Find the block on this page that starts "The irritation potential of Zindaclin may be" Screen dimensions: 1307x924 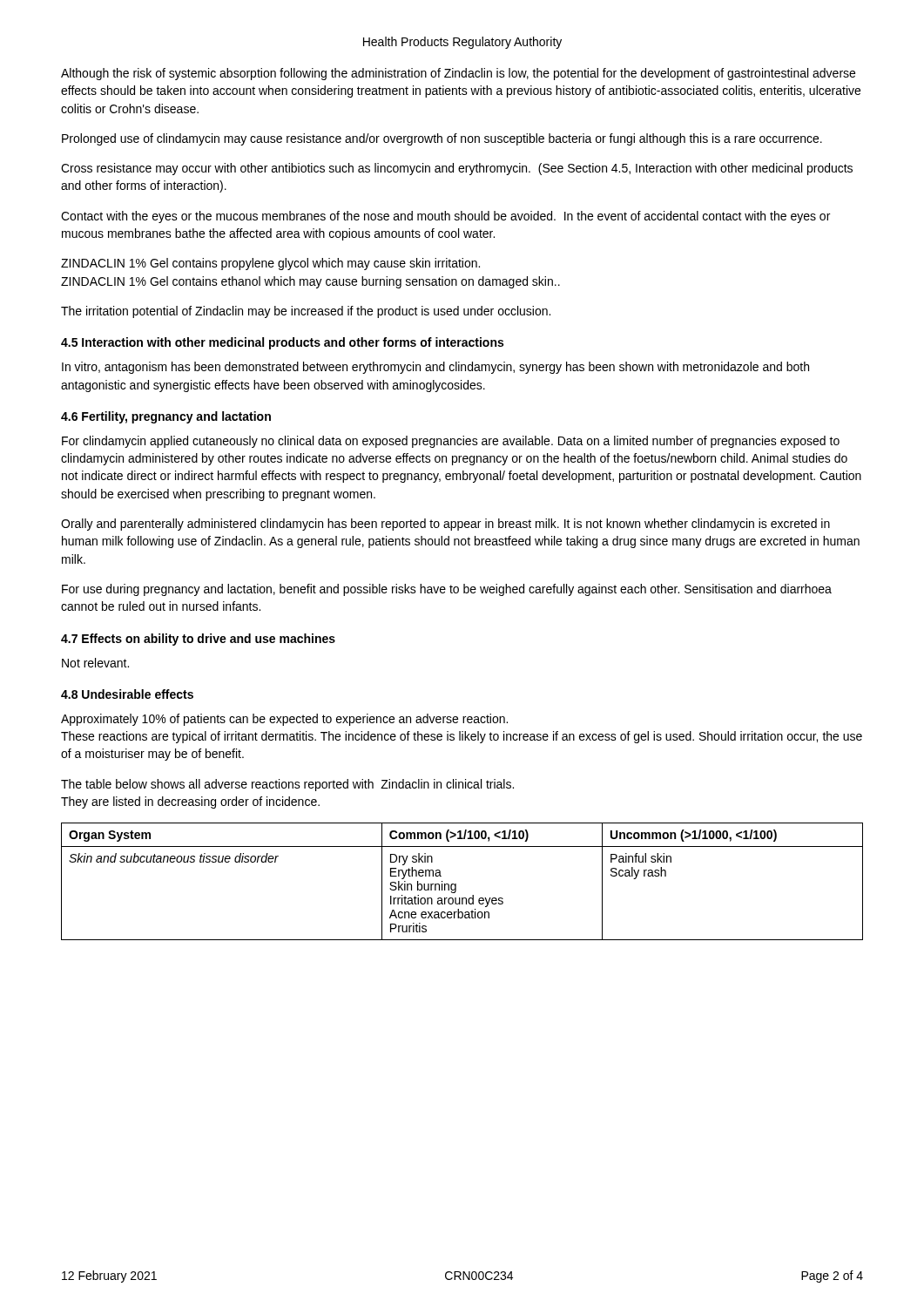[x=306, y=311]
